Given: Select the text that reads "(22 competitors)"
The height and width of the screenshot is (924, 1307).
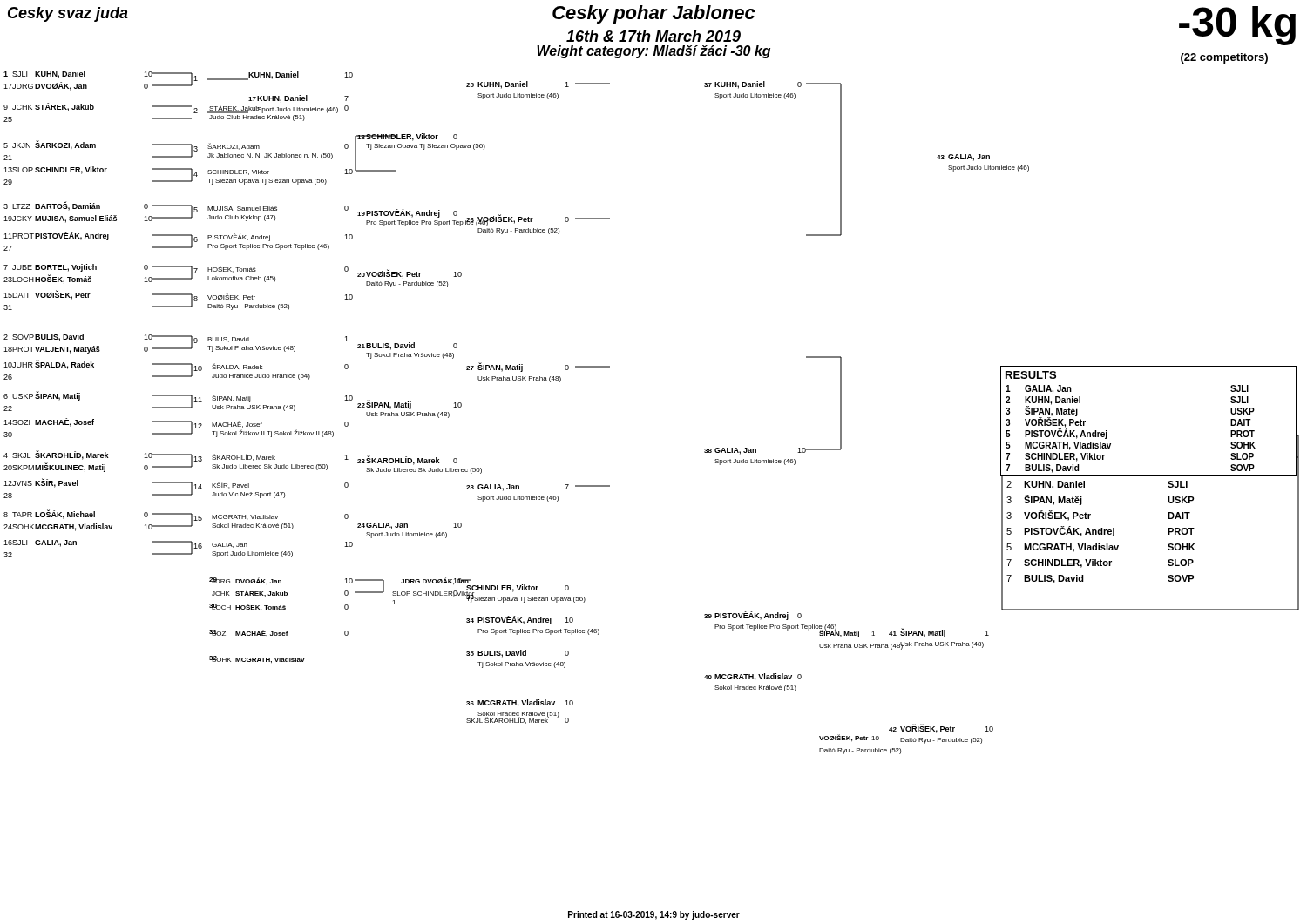Looking at the screenshot, I should [x=1224, y=57].
